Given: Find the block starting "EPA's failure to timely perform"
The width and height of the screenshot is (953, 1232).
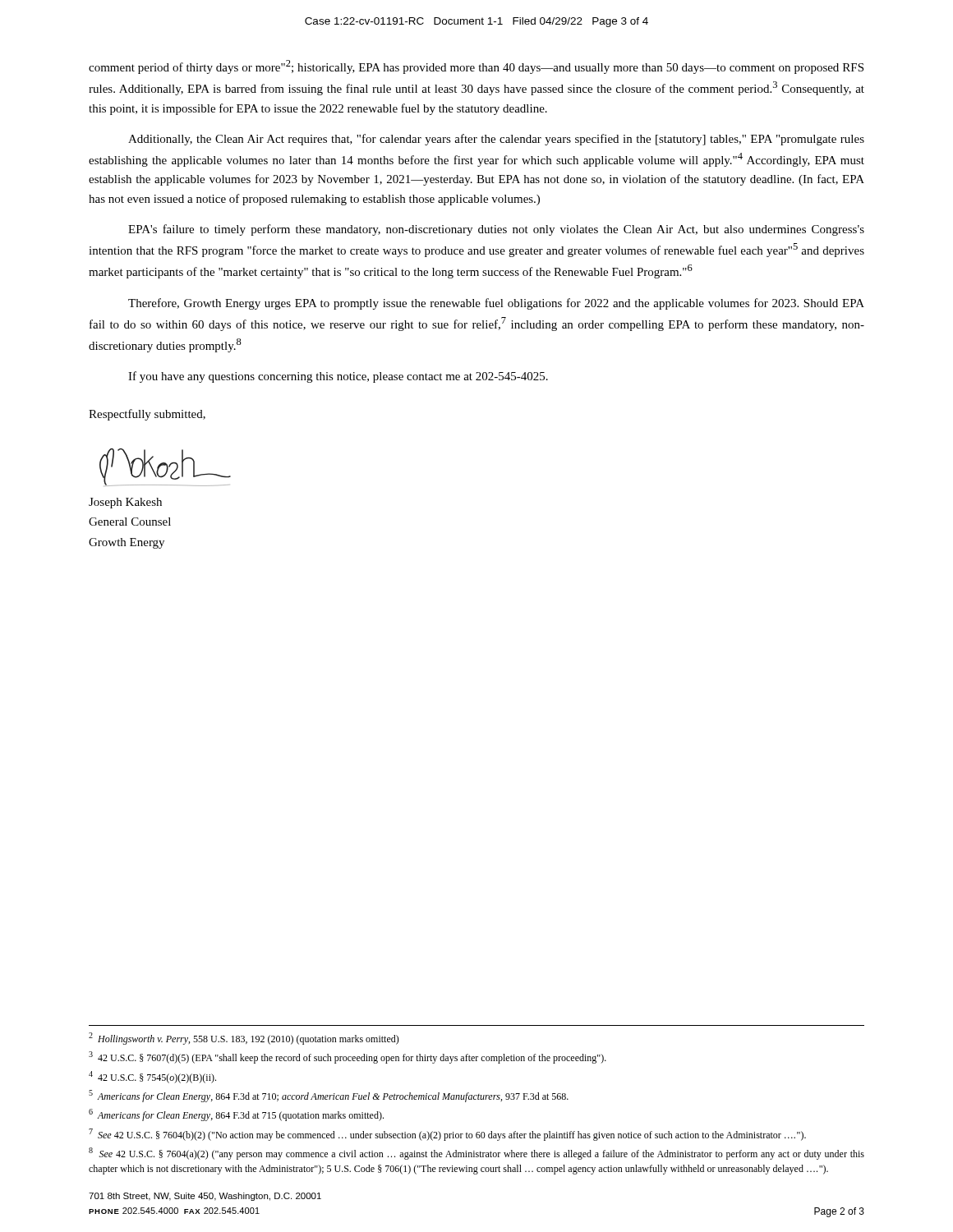Looking at the screenshot, I should (476, 251).
